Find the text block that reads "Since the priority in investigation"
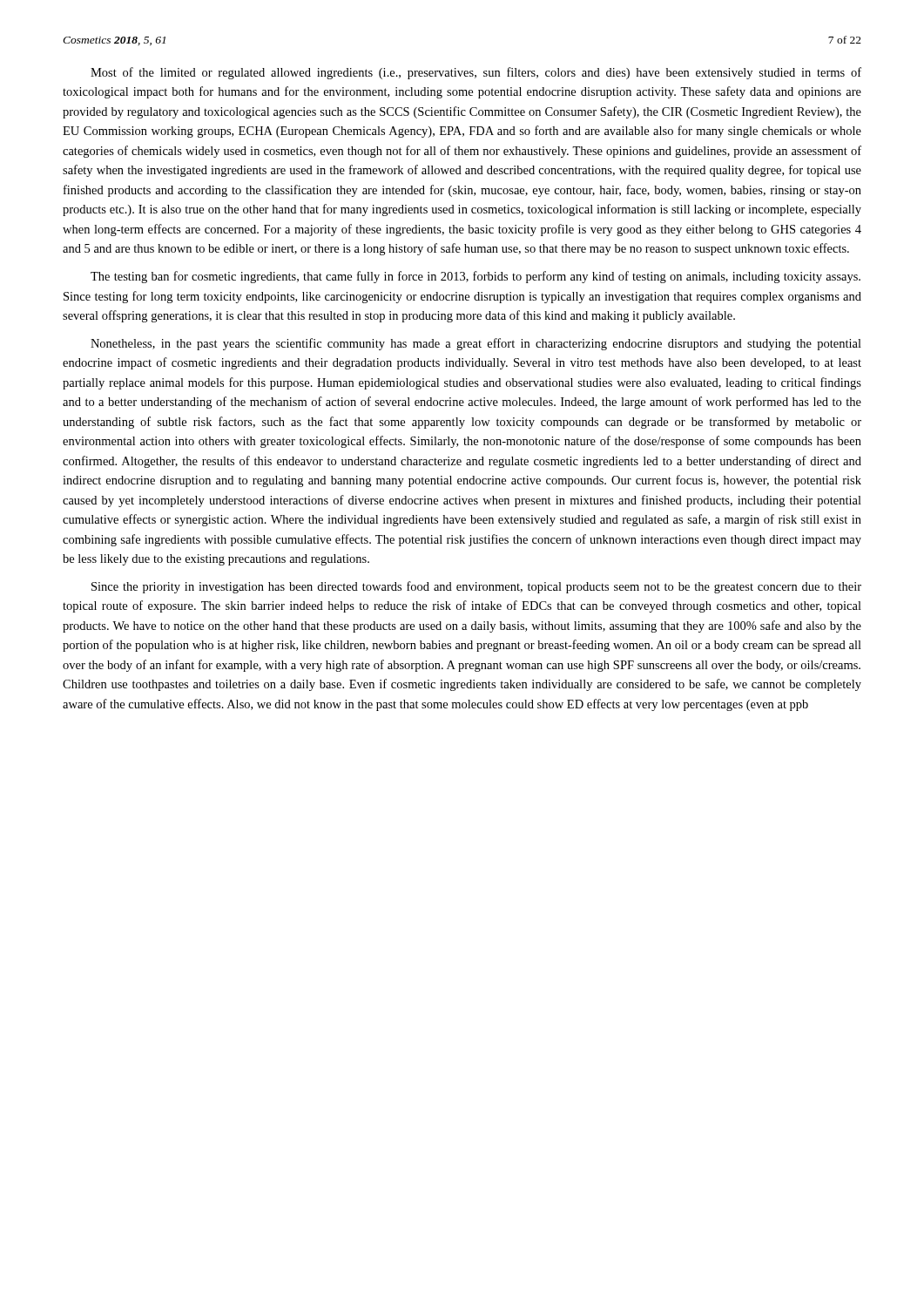This screenshot has width=924, height=1307. point(462,645)
